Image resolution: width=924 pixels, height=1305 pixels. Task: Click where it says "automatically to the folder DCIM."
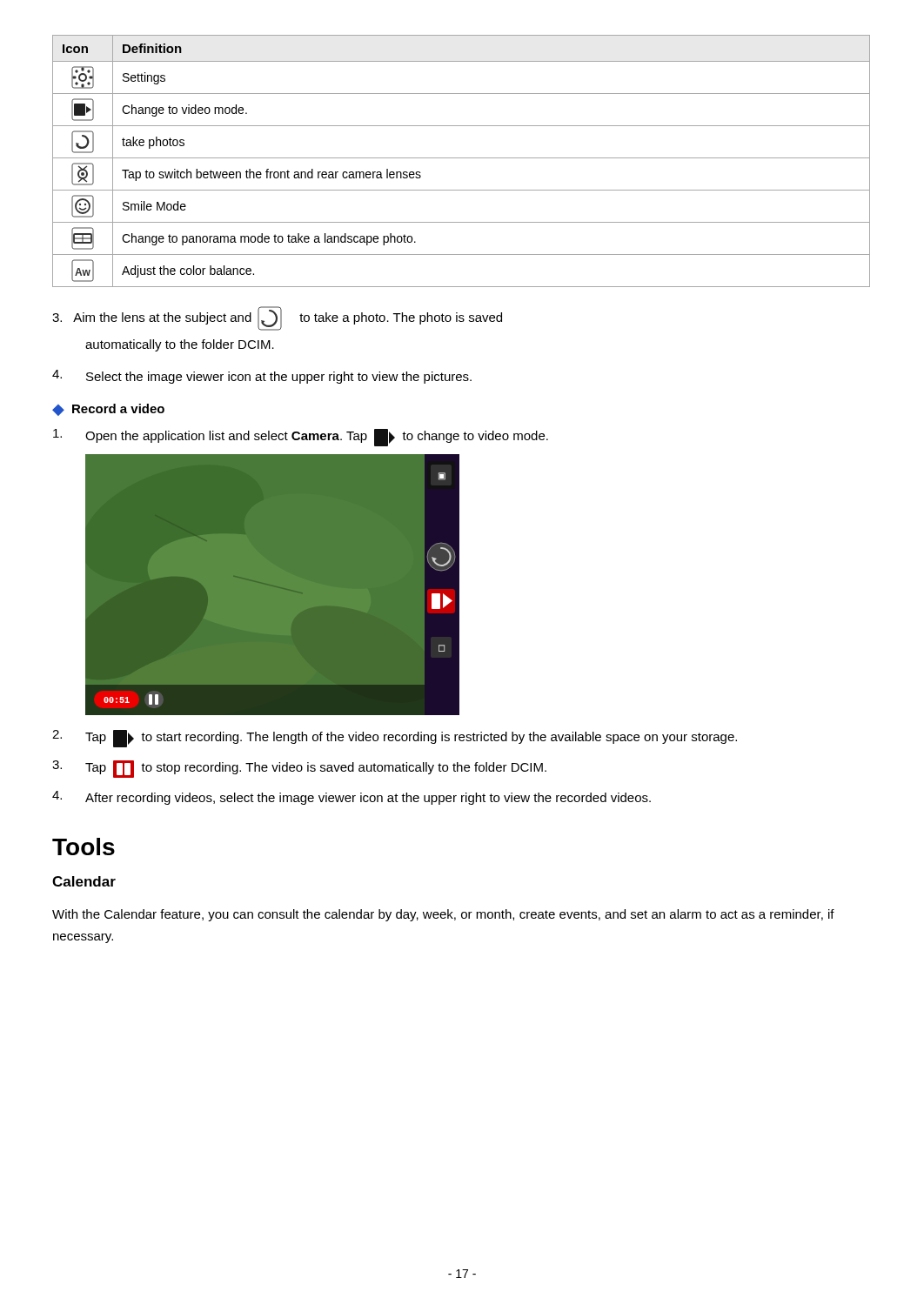pos(180,344)
